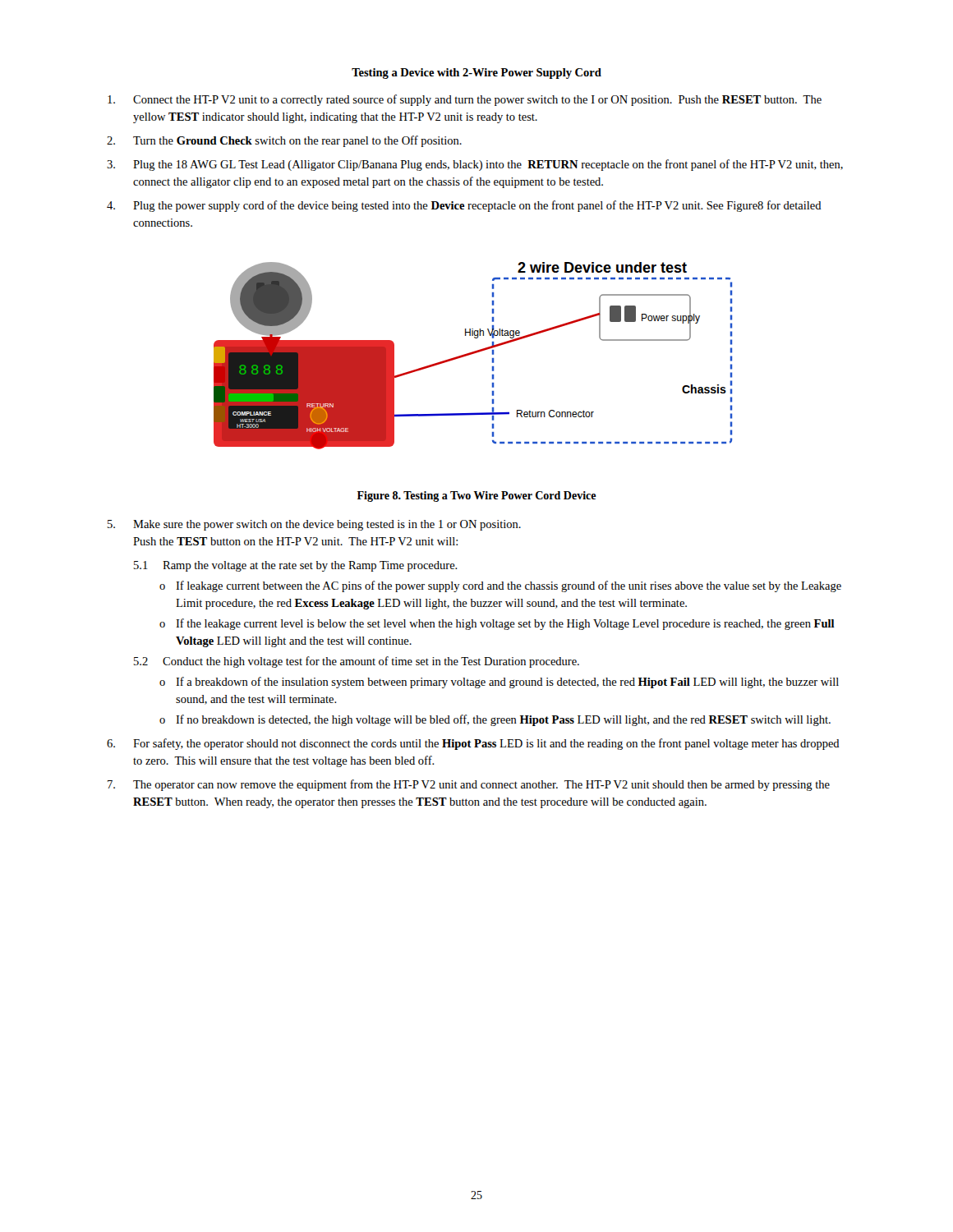Click on the list item with the text "6. For safety, the operator should not"

pos(476,753)
